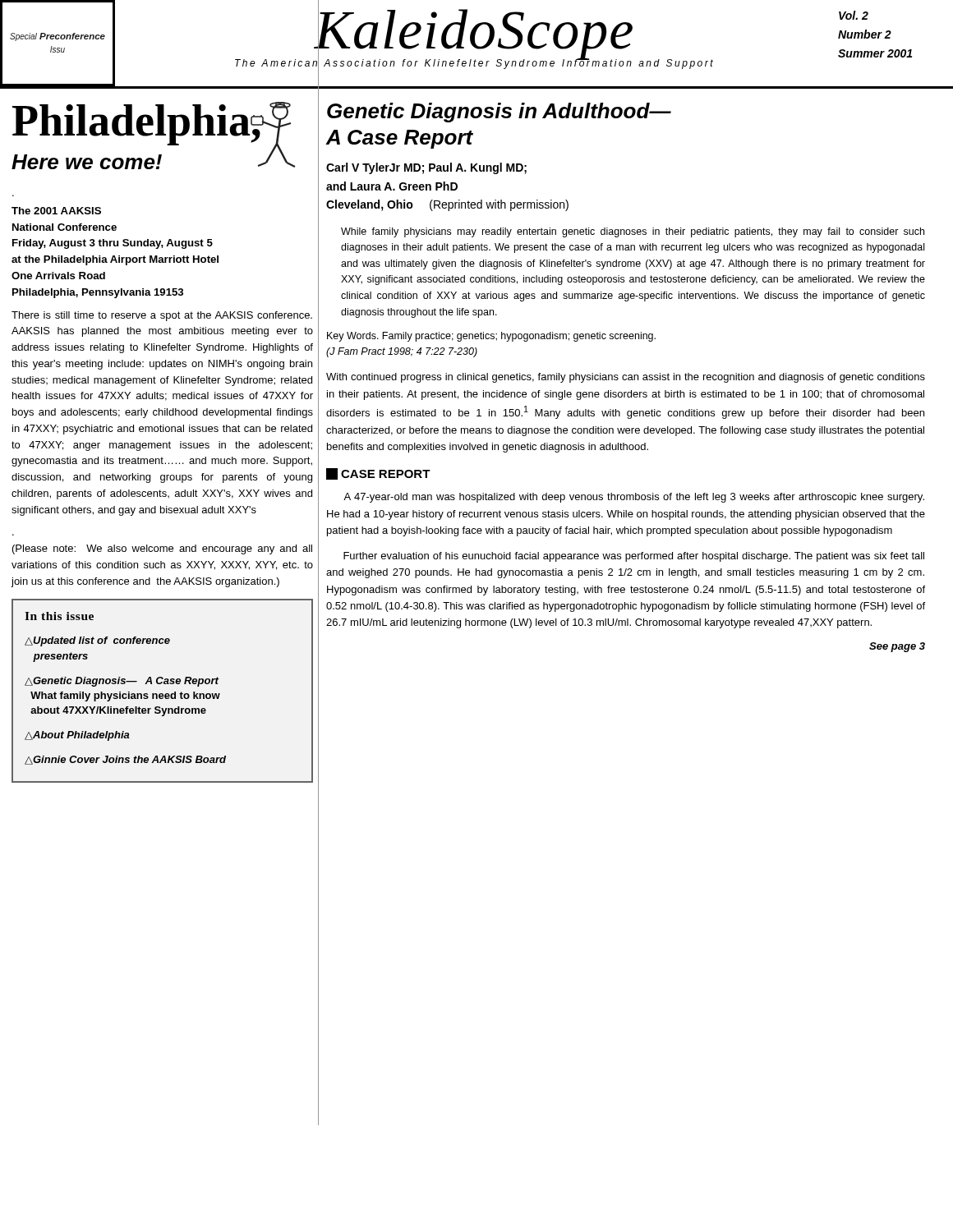Find "CASE REPORT" on this page
The height and width of the screenshot is (1232, 953).
(378, 474)
